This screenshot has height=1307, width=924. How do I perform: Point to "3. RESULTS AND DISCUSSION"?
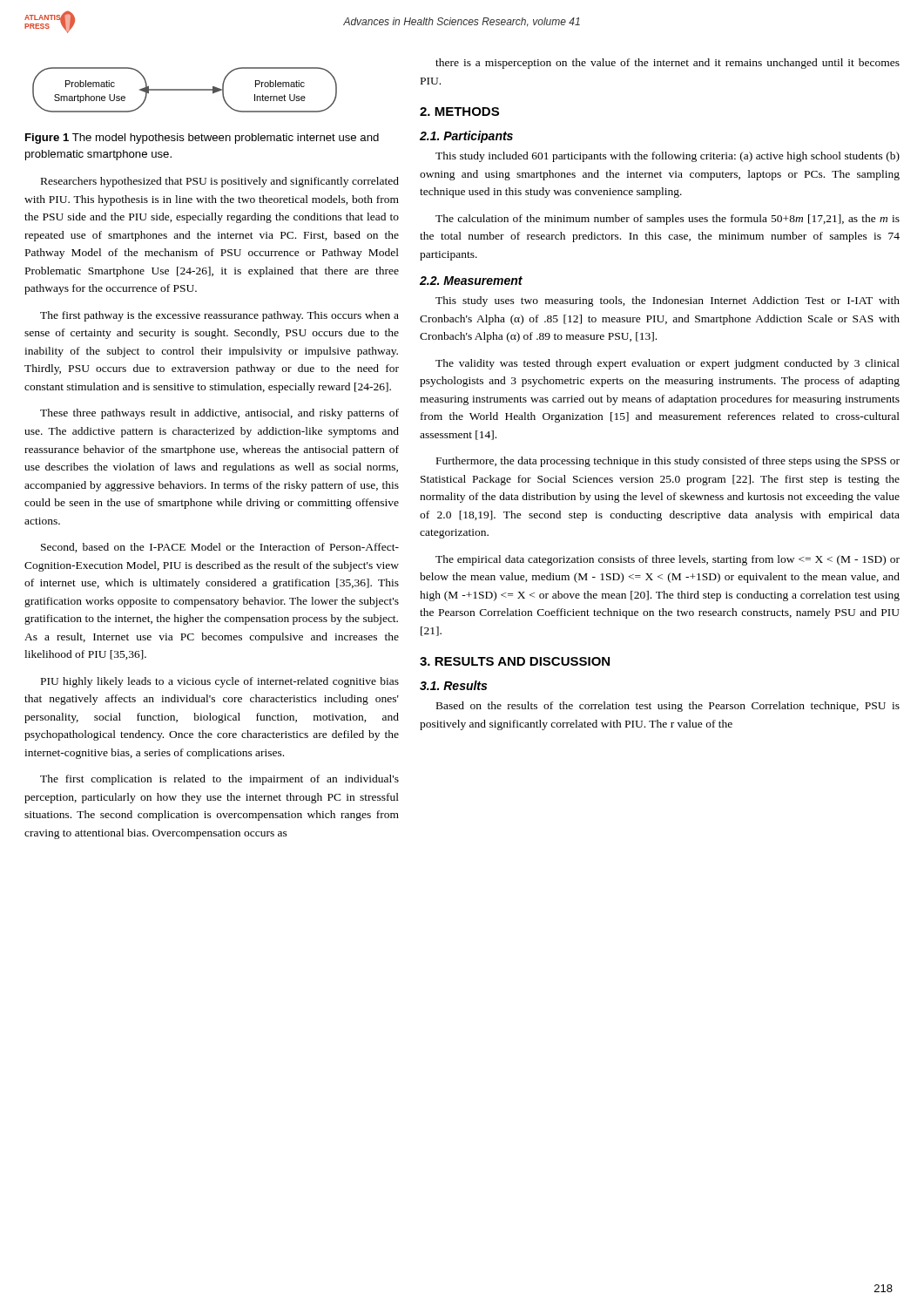click(x=515, y=661)
